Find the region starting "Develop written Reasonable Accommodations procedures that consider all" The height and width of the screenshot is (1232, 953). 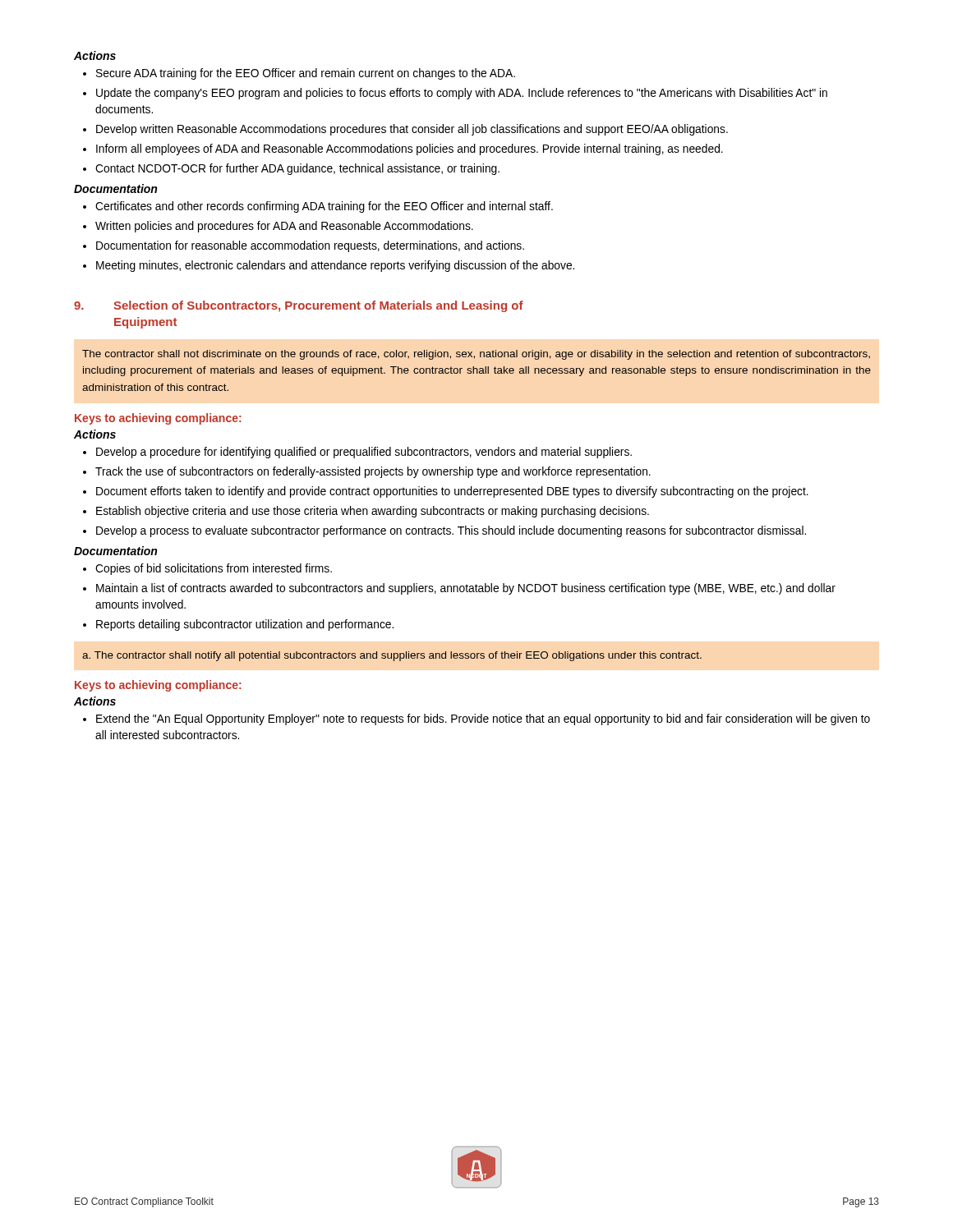coord(476,130)
